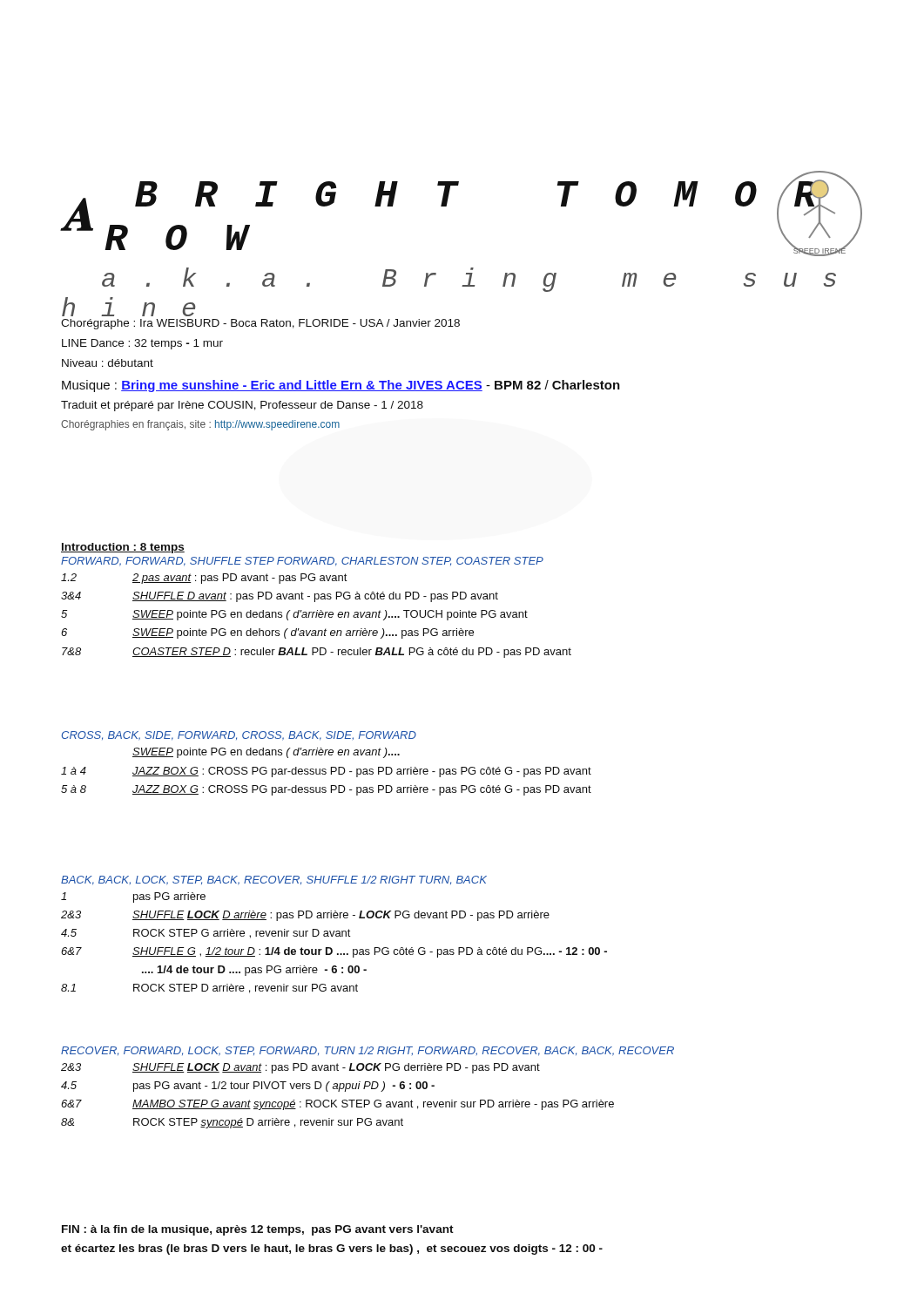Locate the block of text that opens with "4.5 ROCK STEP G arrière ,"

(x=206, y=934)
